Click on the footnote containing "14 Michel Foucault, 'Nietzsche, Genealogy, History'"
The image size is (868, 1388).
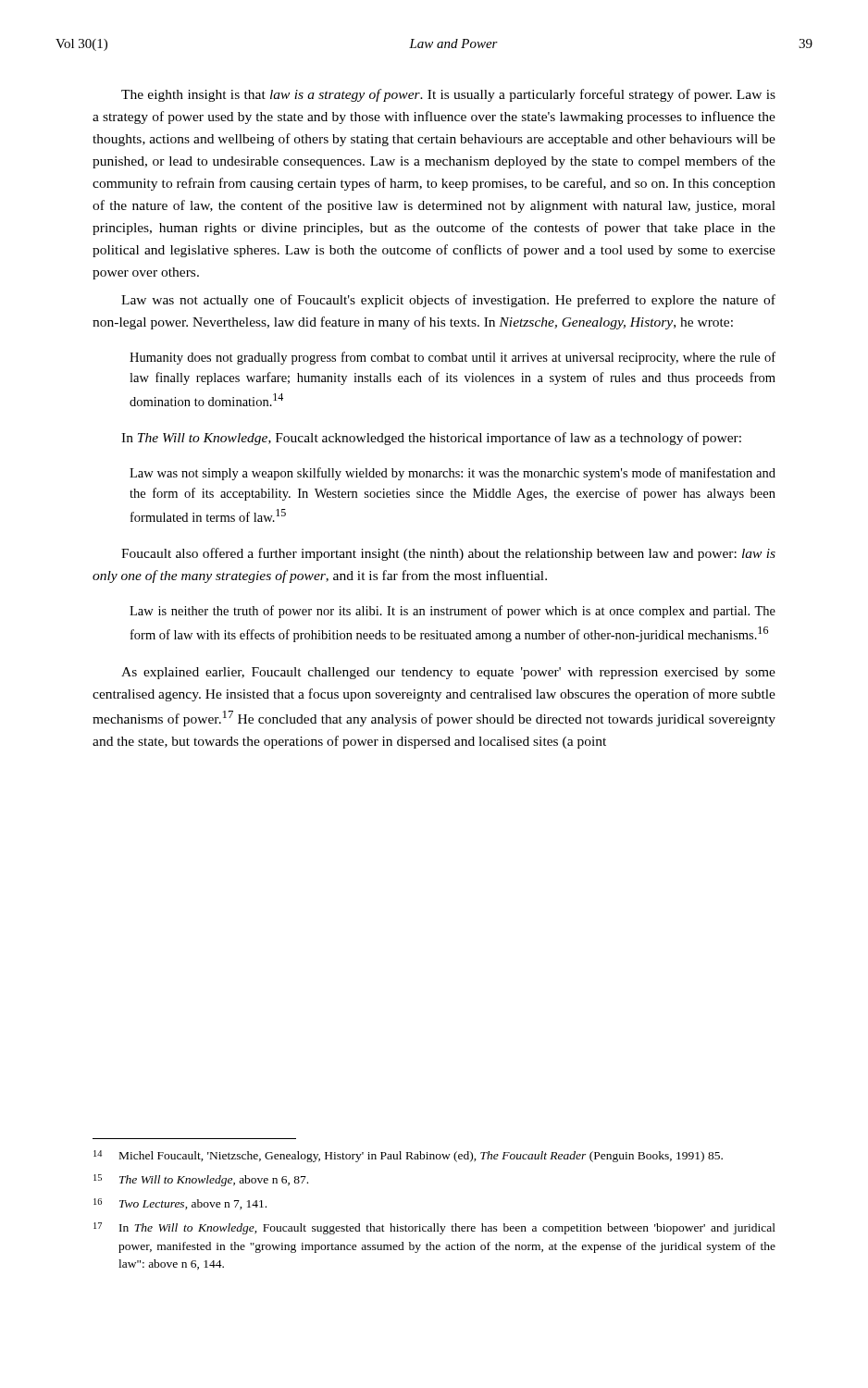[434, 1157]
